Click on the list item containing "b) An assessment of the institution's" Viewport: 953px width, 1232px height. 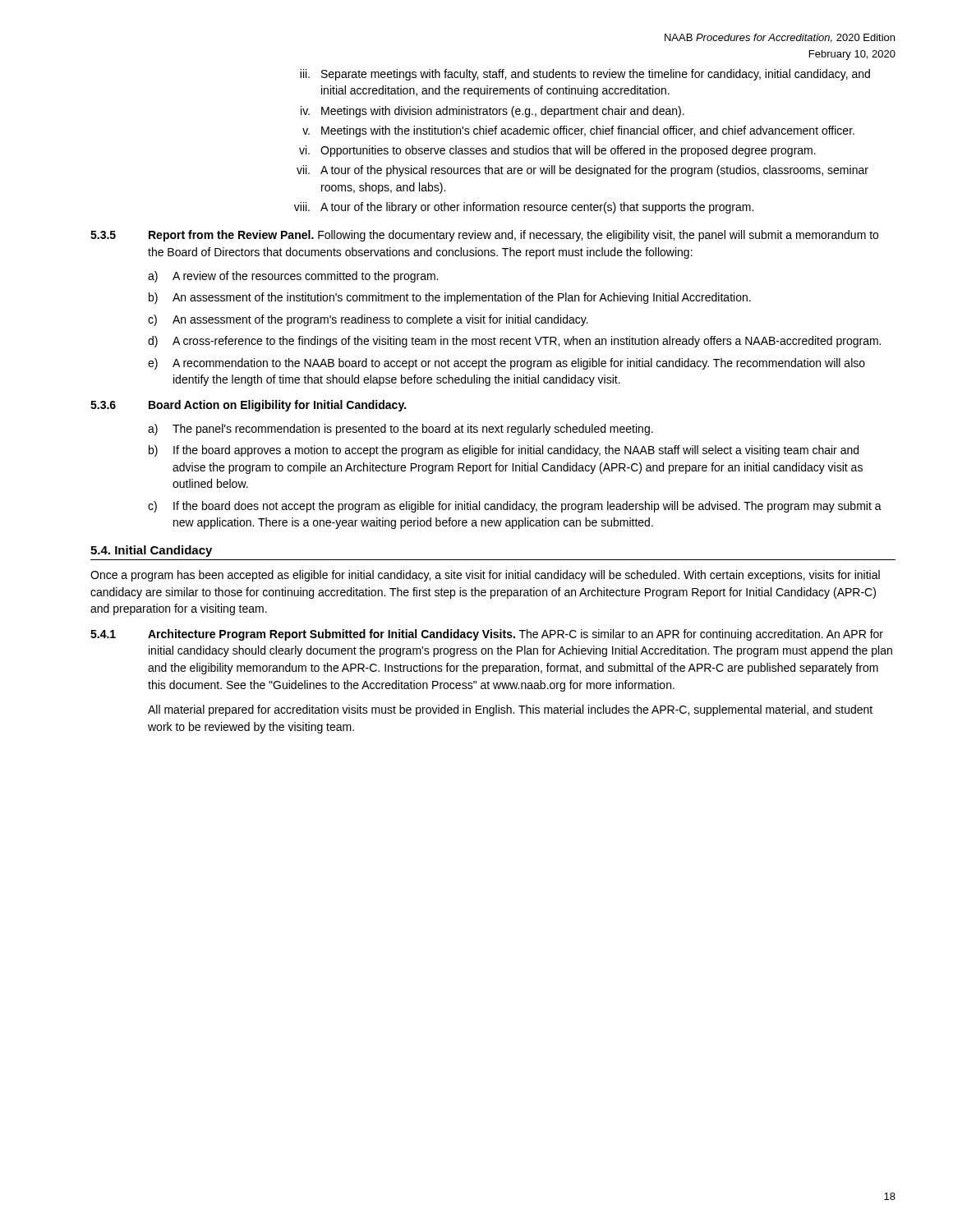[x=450, y=298]
